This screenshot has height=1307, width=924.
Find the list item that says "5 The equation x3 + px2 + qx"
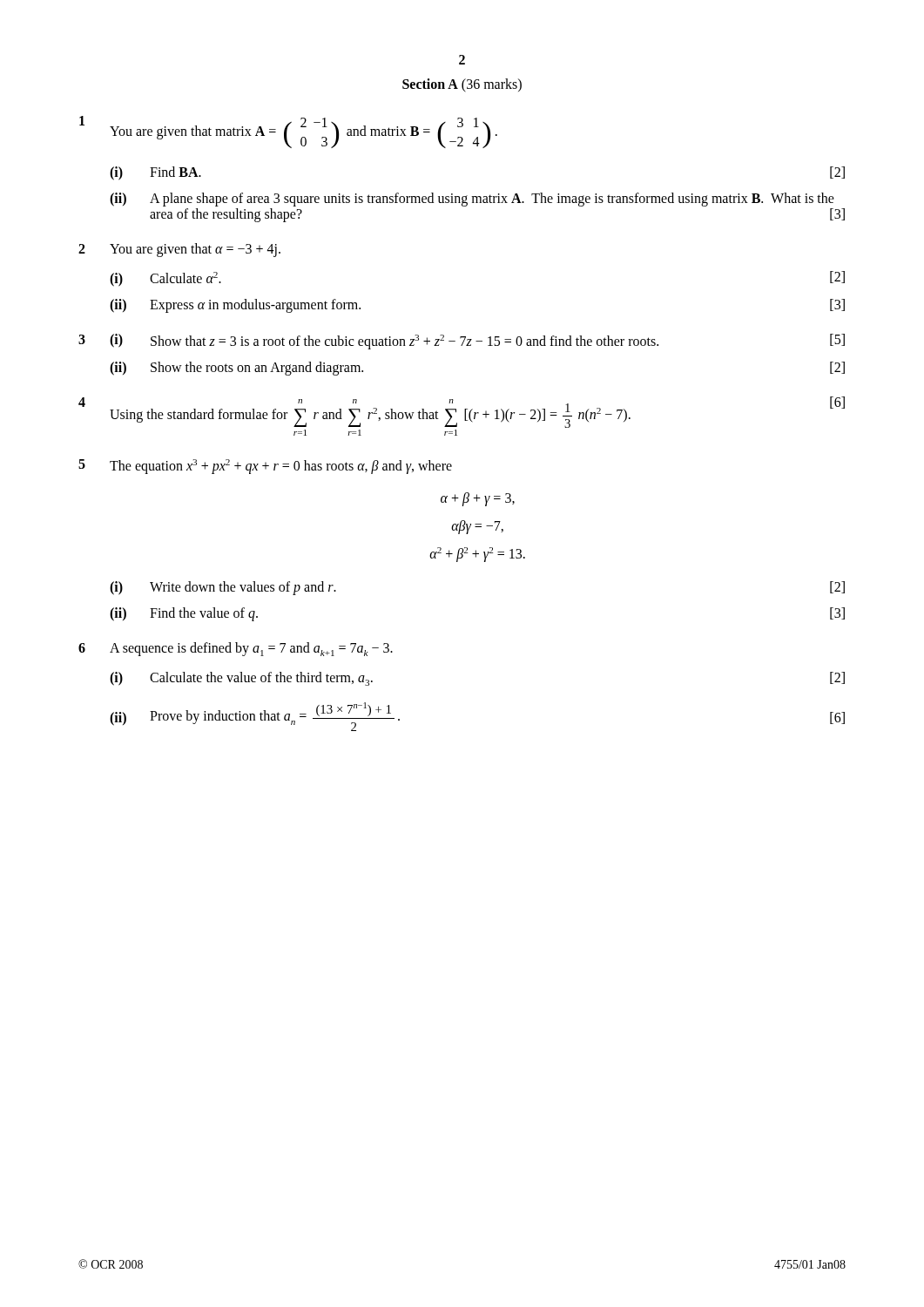[x=462, y=541]
